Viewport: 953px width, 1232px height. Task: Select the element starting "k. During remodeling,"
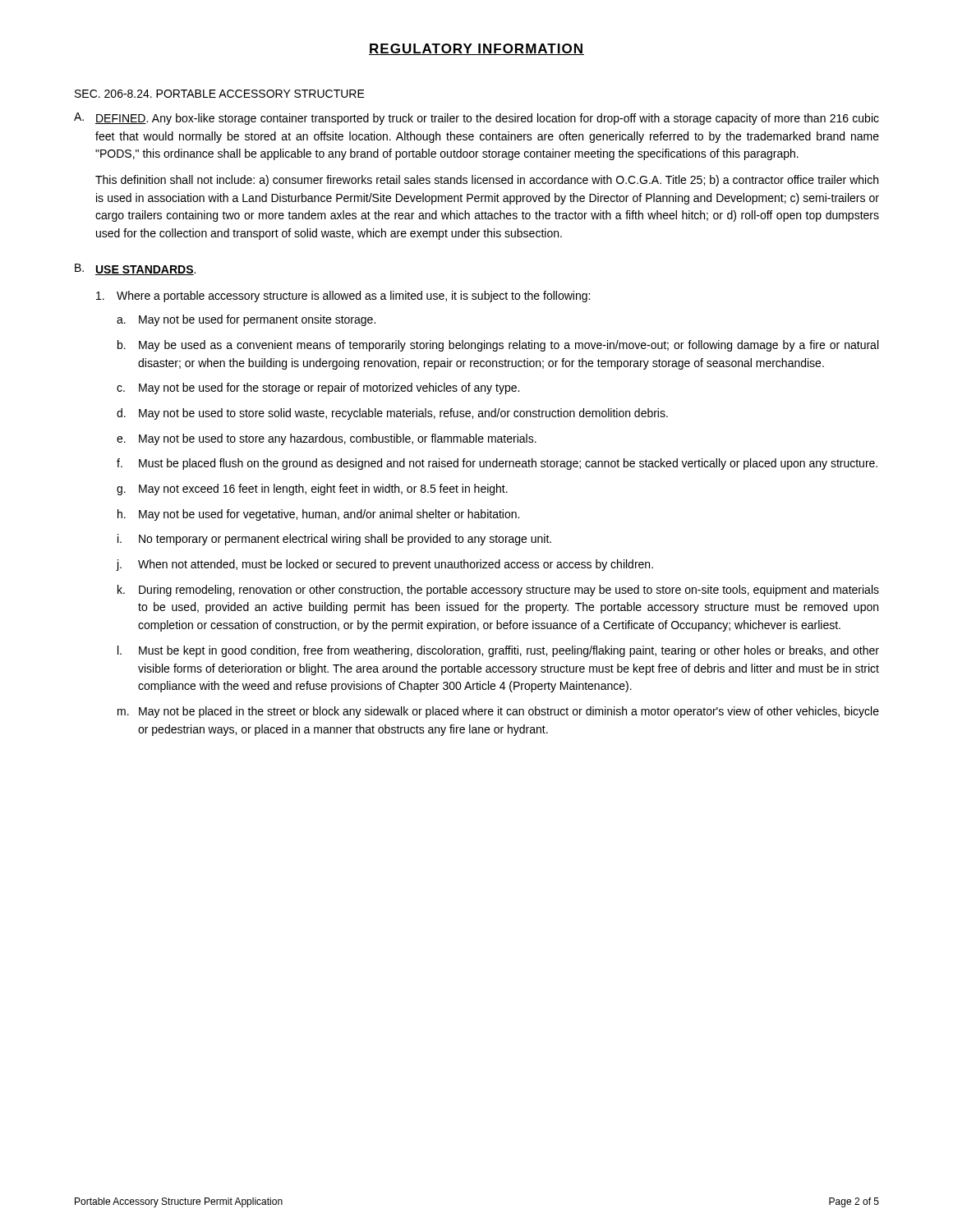(x=498, y=608)
